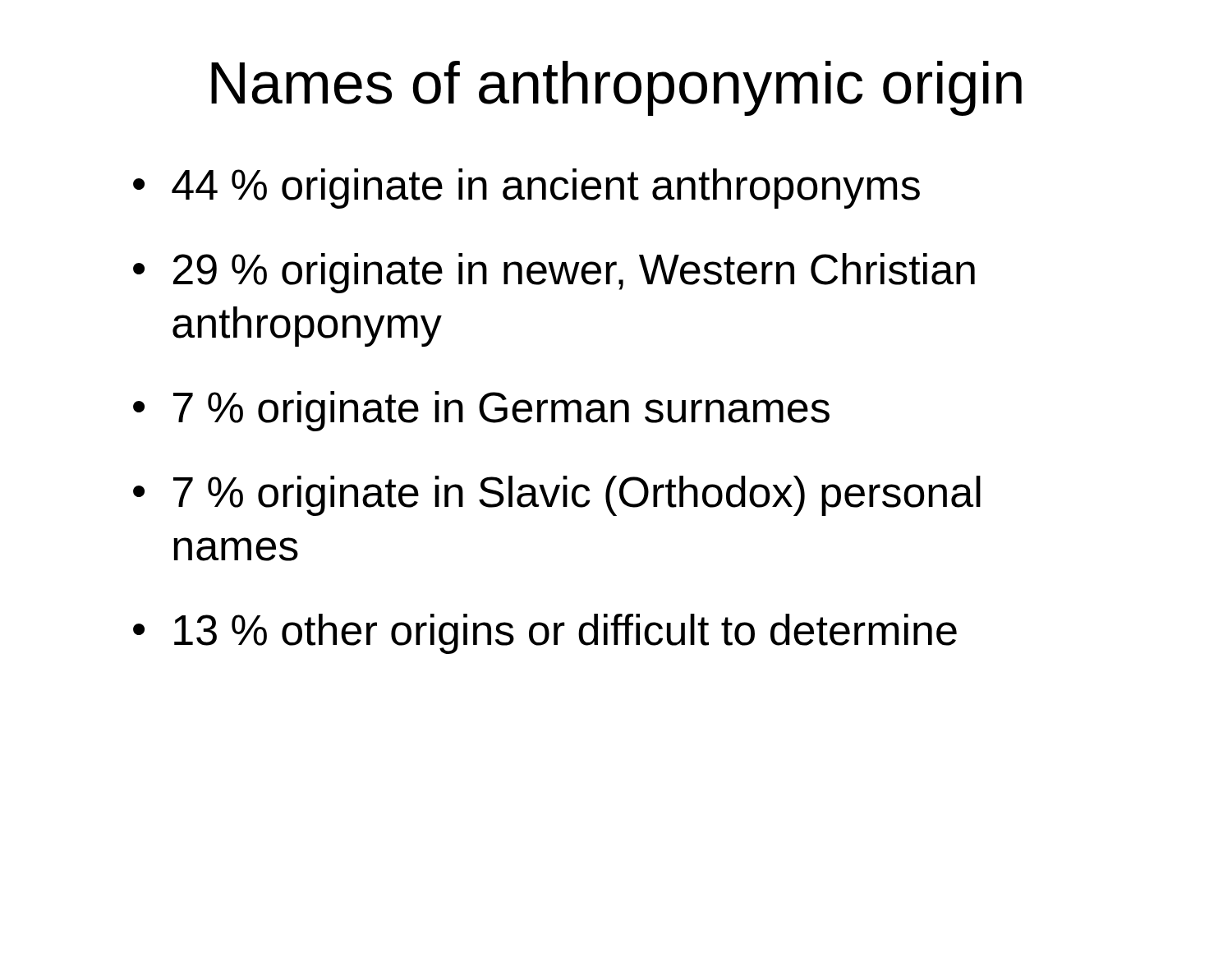Click on the text block starting "Names of anthroponymic origin"
The height and width of the screenshot is (953, 1232).
[x=616, y=83]
